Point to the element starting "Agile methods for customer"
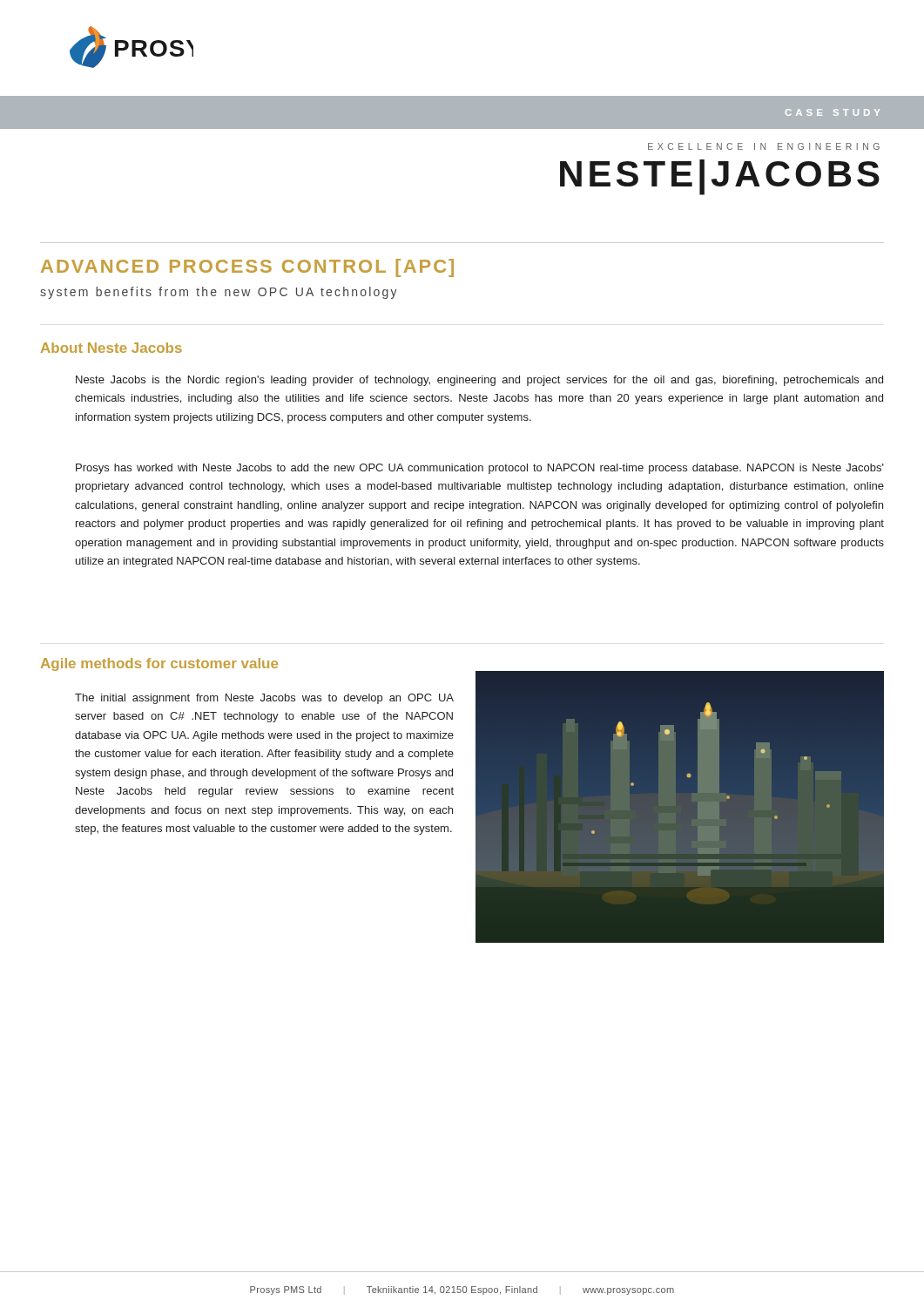 [x=159, y=663]
